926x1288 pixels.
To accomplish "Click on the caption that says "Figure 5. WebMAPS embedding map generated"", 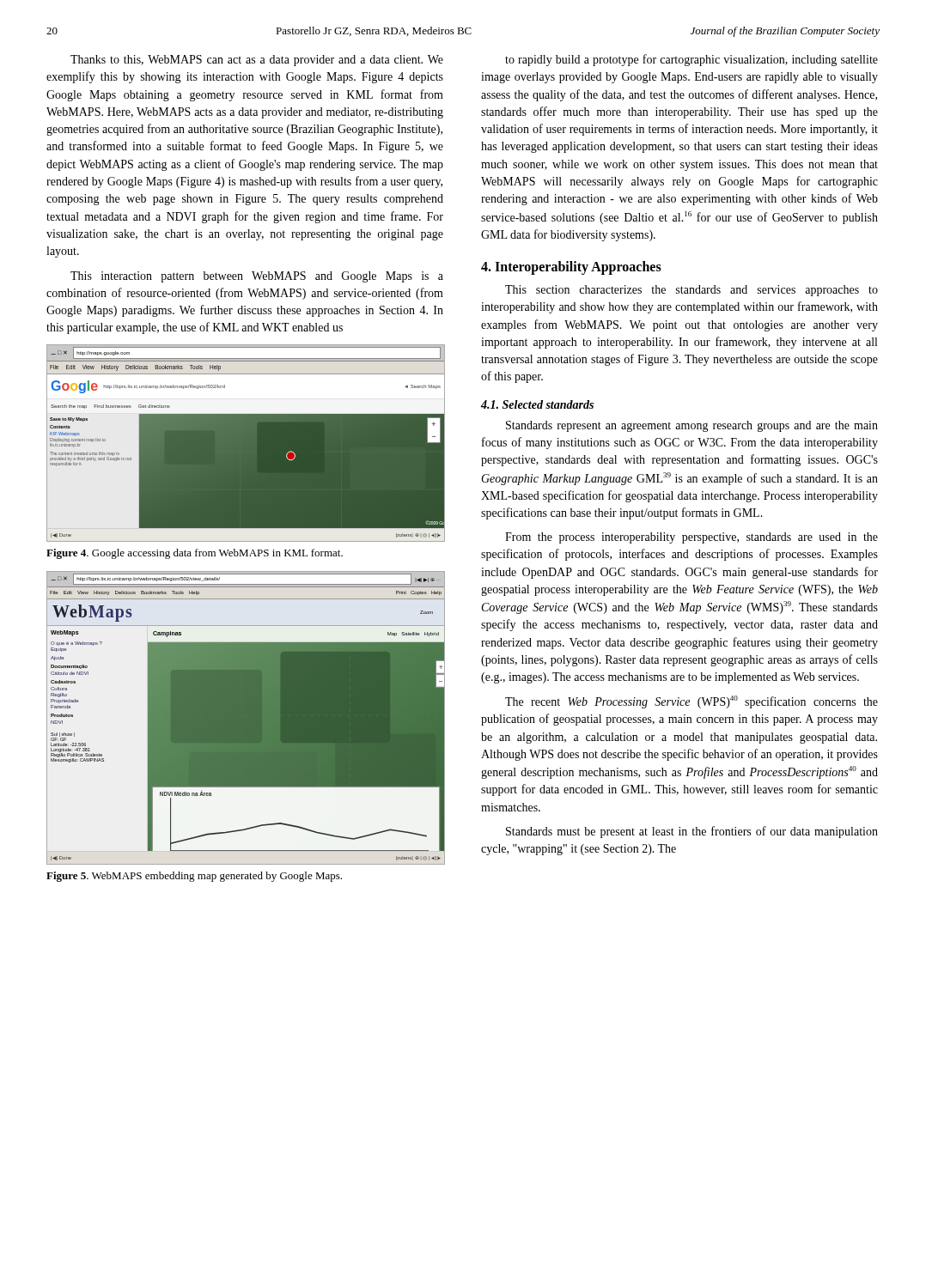I will coord(195,875).
